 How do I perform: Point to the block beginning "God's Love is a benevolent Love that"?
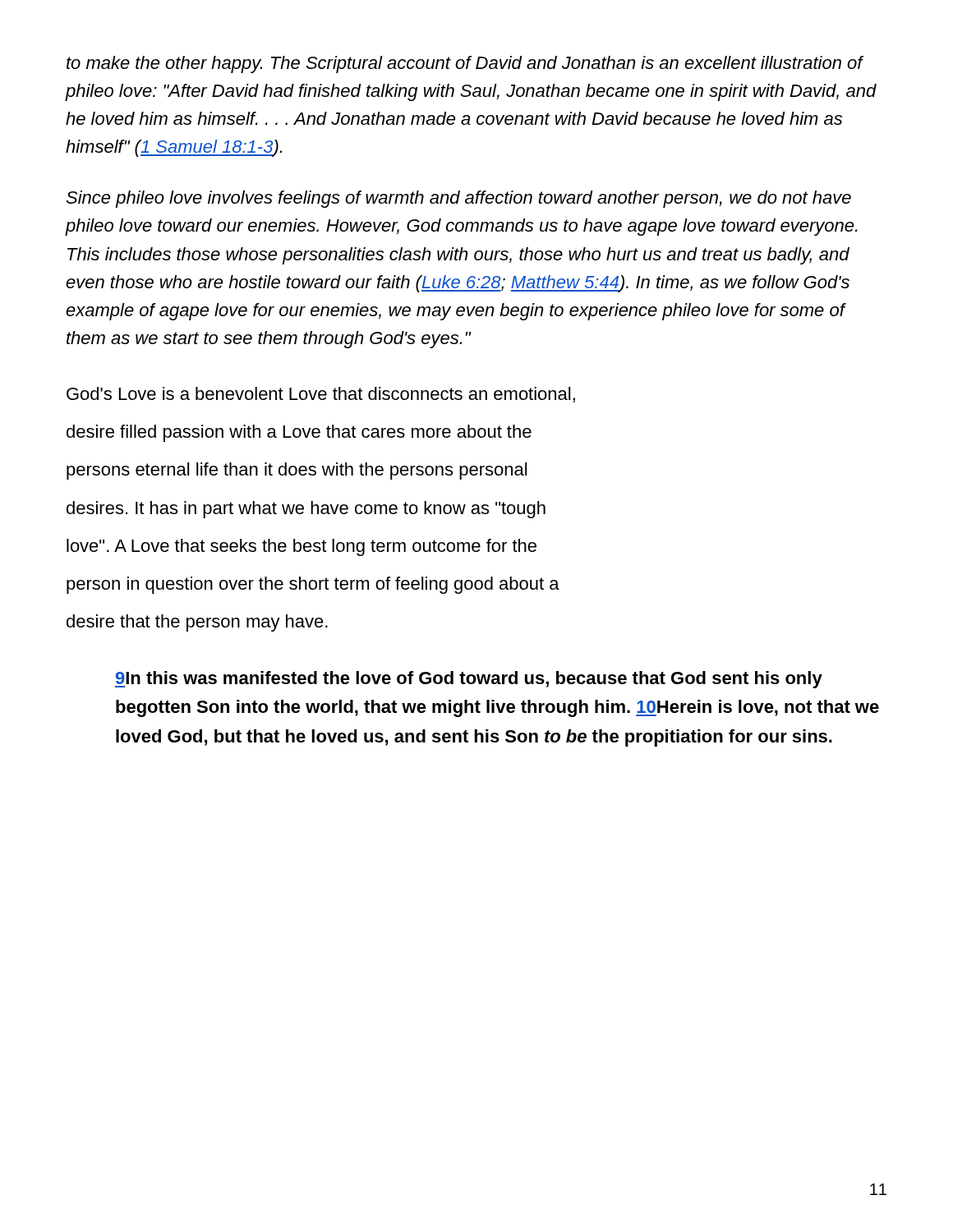click(321, 508)
